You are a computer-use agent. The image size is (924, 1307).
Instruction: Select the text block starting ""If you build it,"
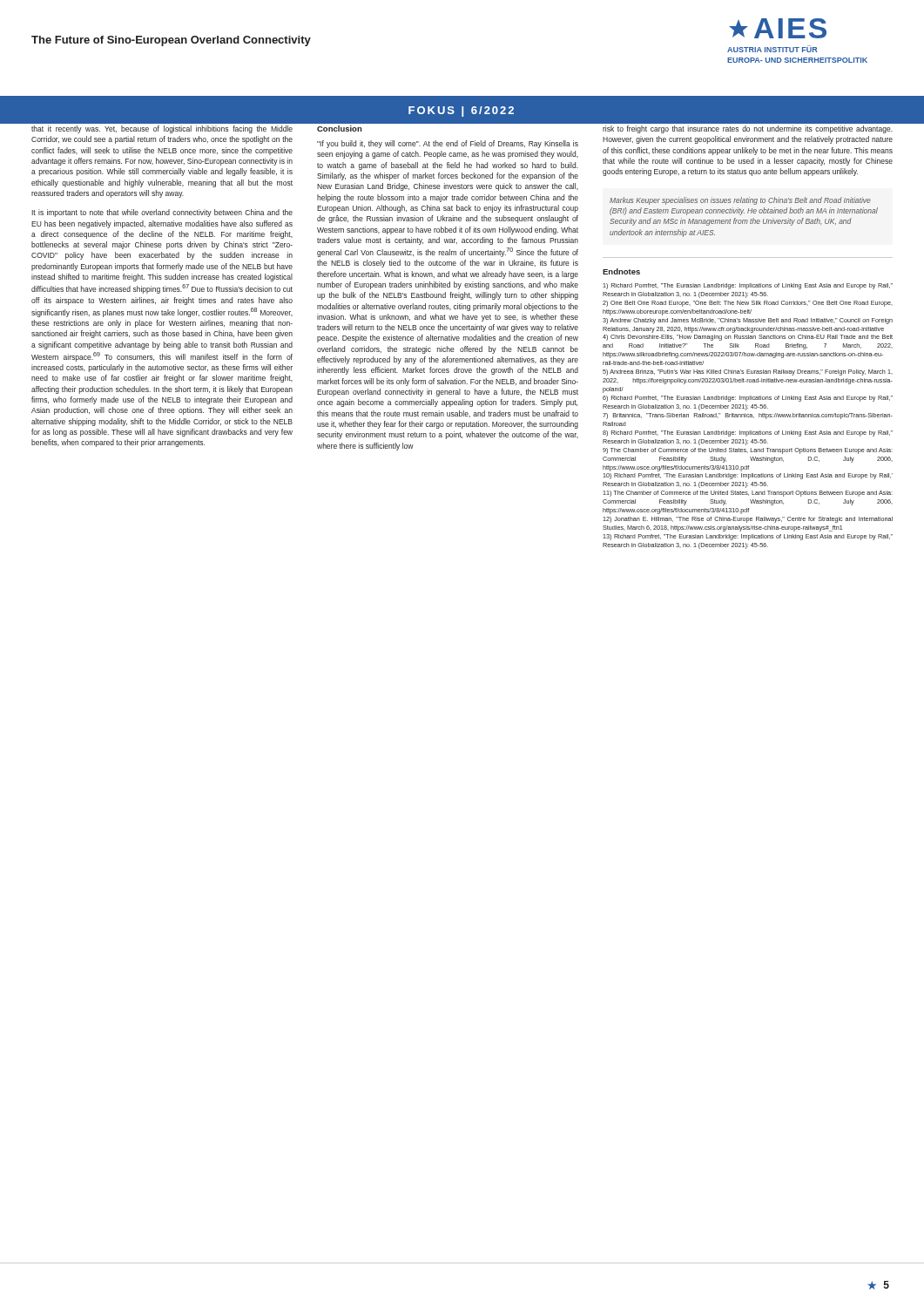pos(448,295)
